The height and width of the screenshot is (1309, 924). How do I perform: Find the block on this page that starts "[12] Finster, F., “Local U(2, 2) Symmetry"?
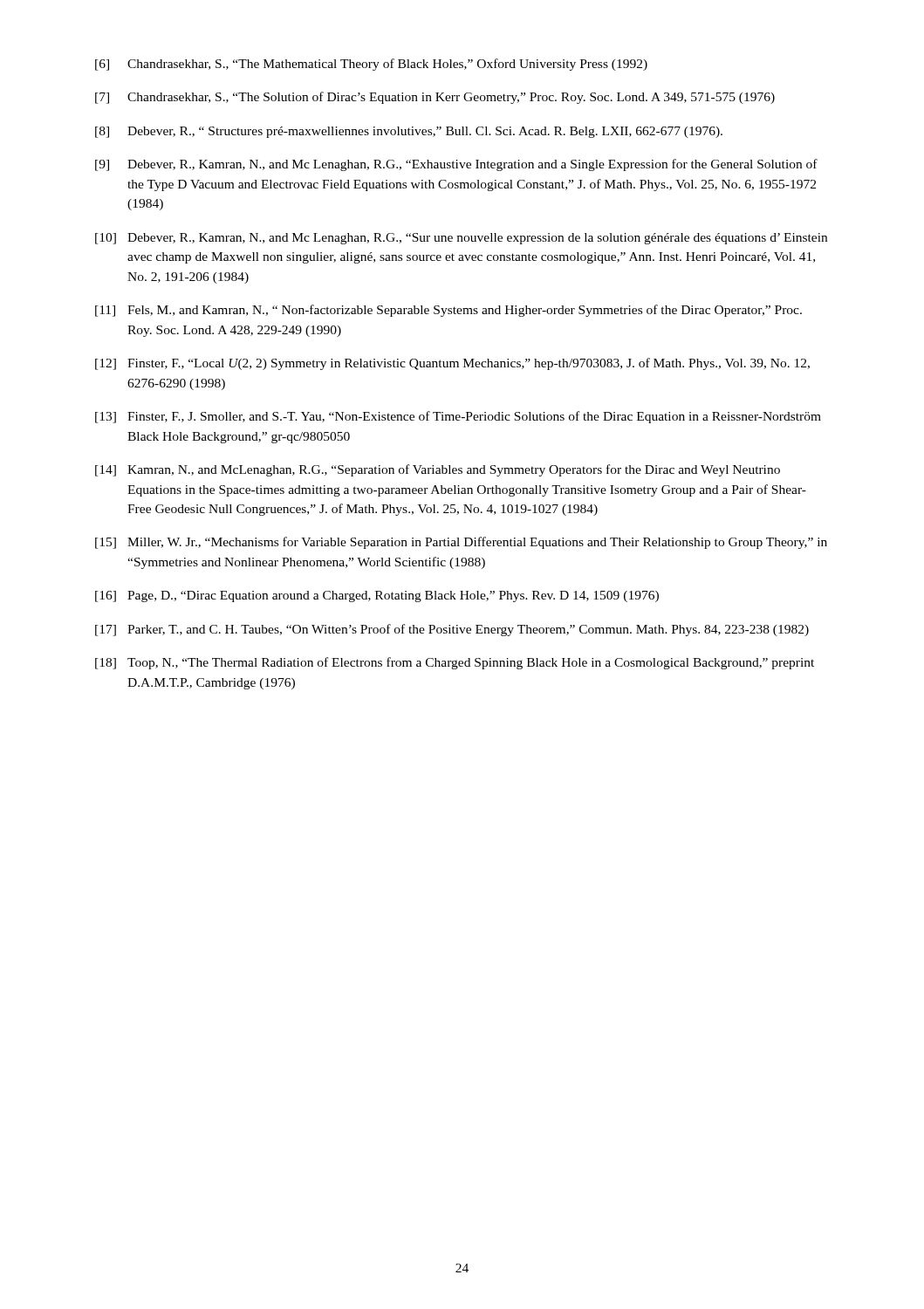462,373
